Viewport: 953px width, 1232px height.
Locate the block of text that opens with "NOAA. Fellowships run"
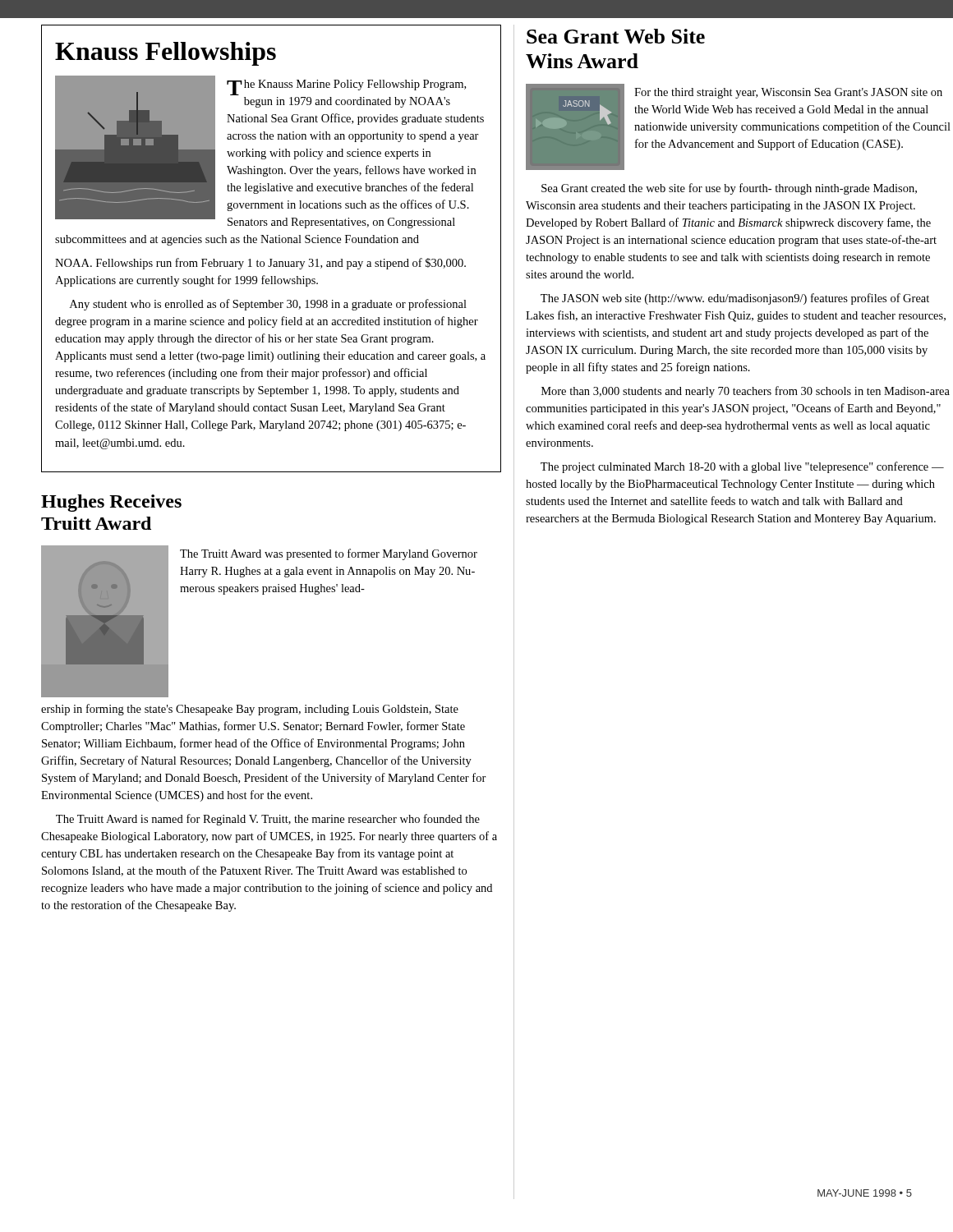(271, 353)
